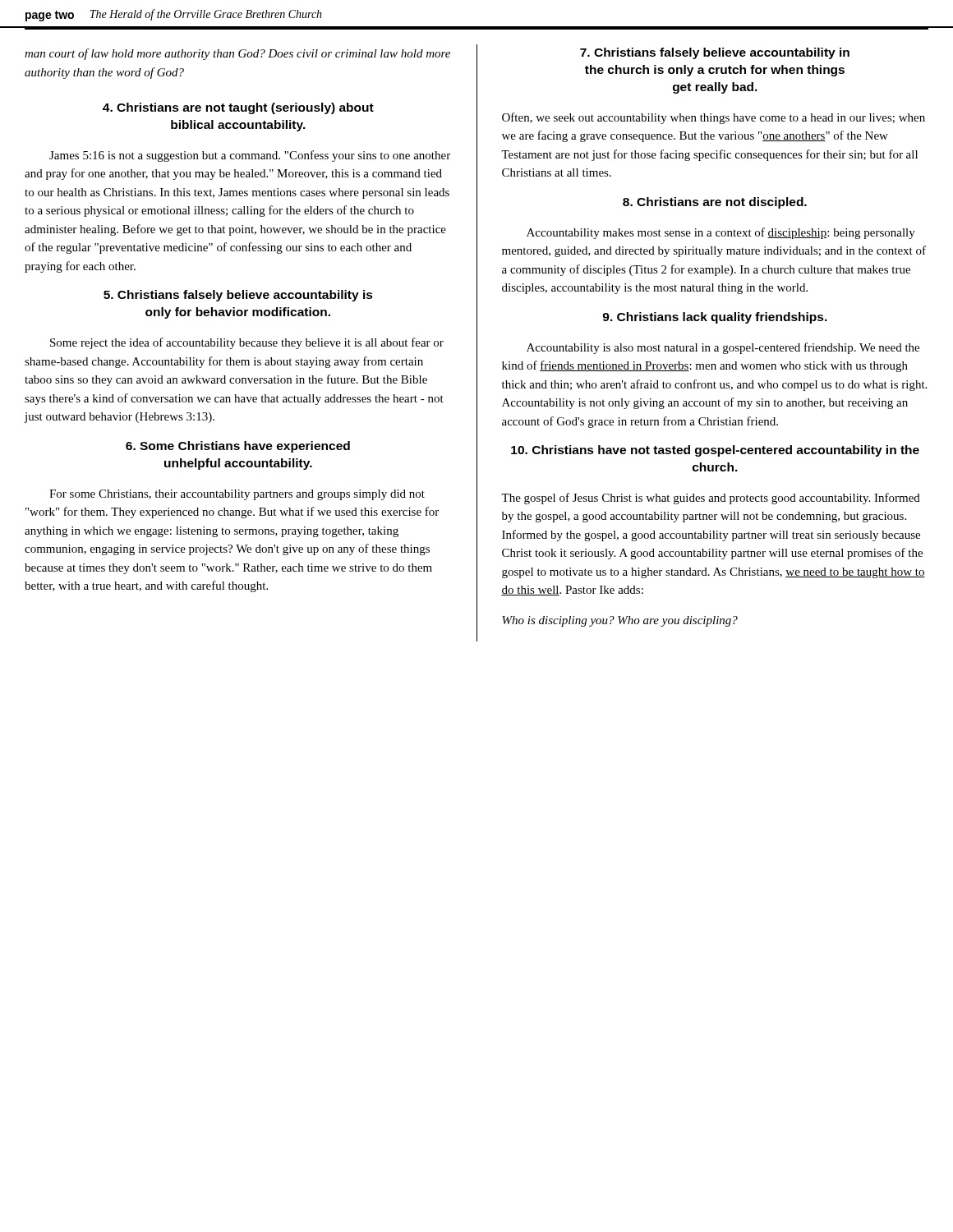Click on the section header that says "4. Christians are not taught"
The width and height of the screenshot is (953, 1232).
(x=238, y=117)
